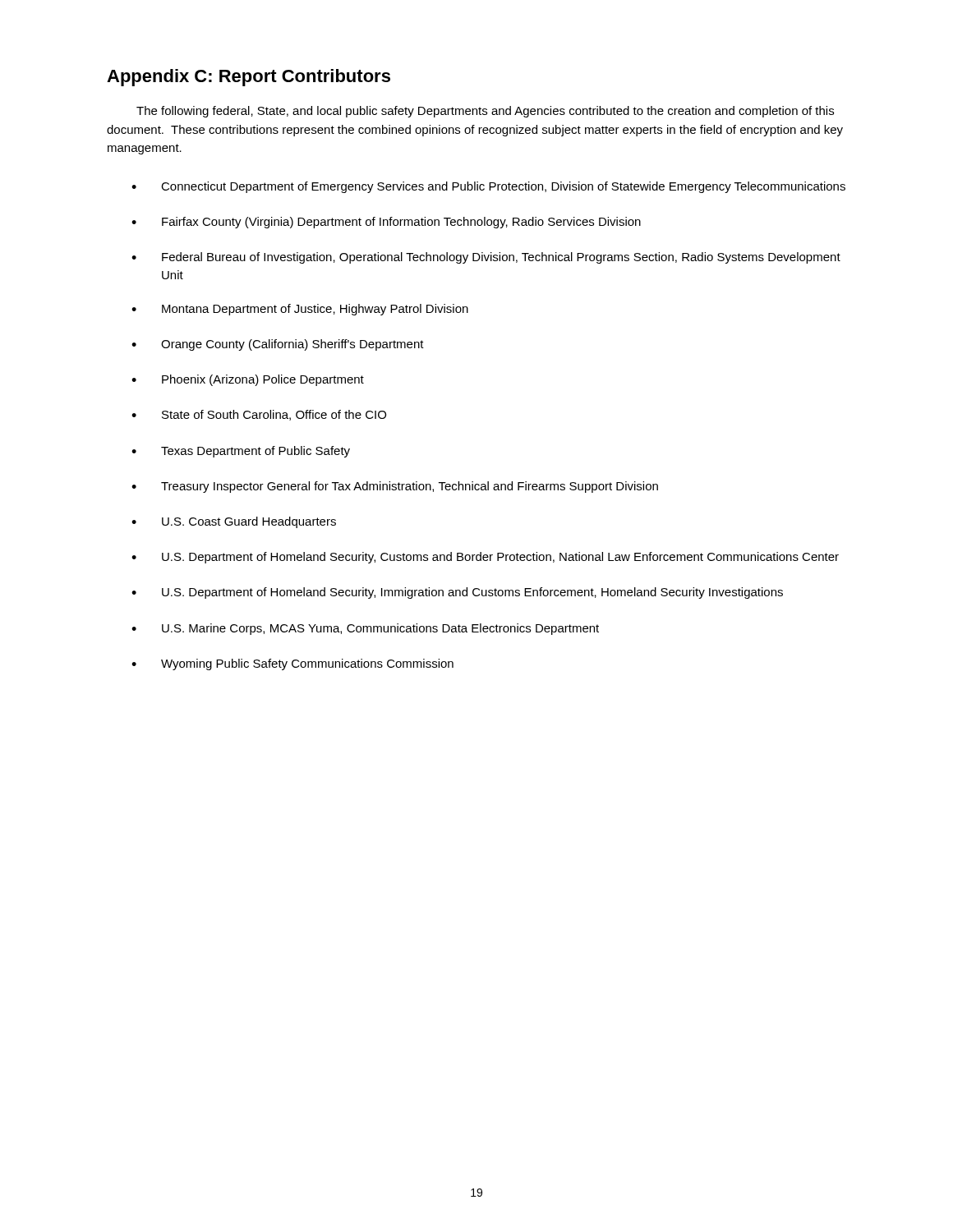Screen dimensions: 1232x953
Task: Locate the text starting "Appendix C: Report Contributors"
Action: pos(249,76)
